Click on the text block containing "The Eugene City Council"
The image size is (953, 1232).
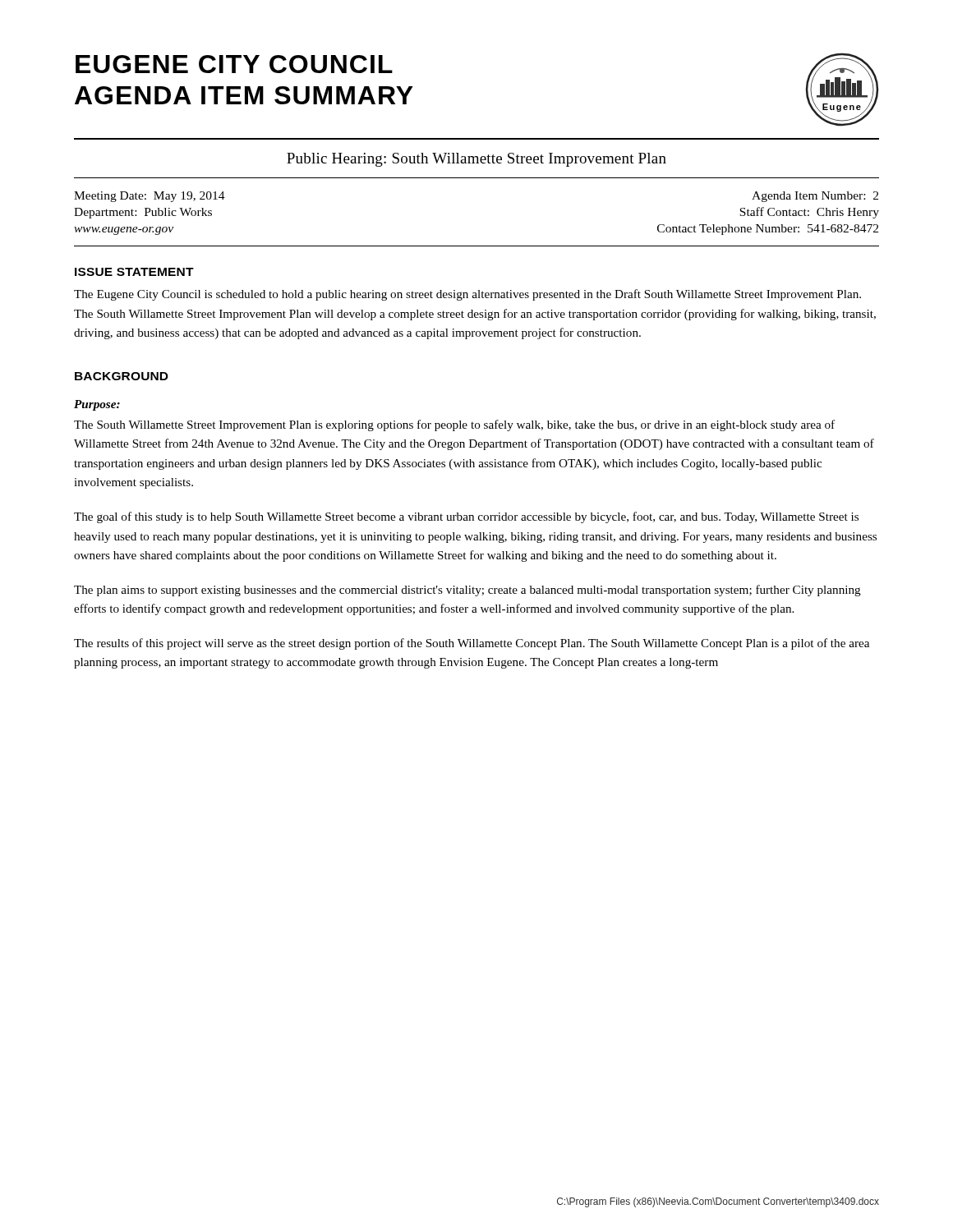pos(475,313)
